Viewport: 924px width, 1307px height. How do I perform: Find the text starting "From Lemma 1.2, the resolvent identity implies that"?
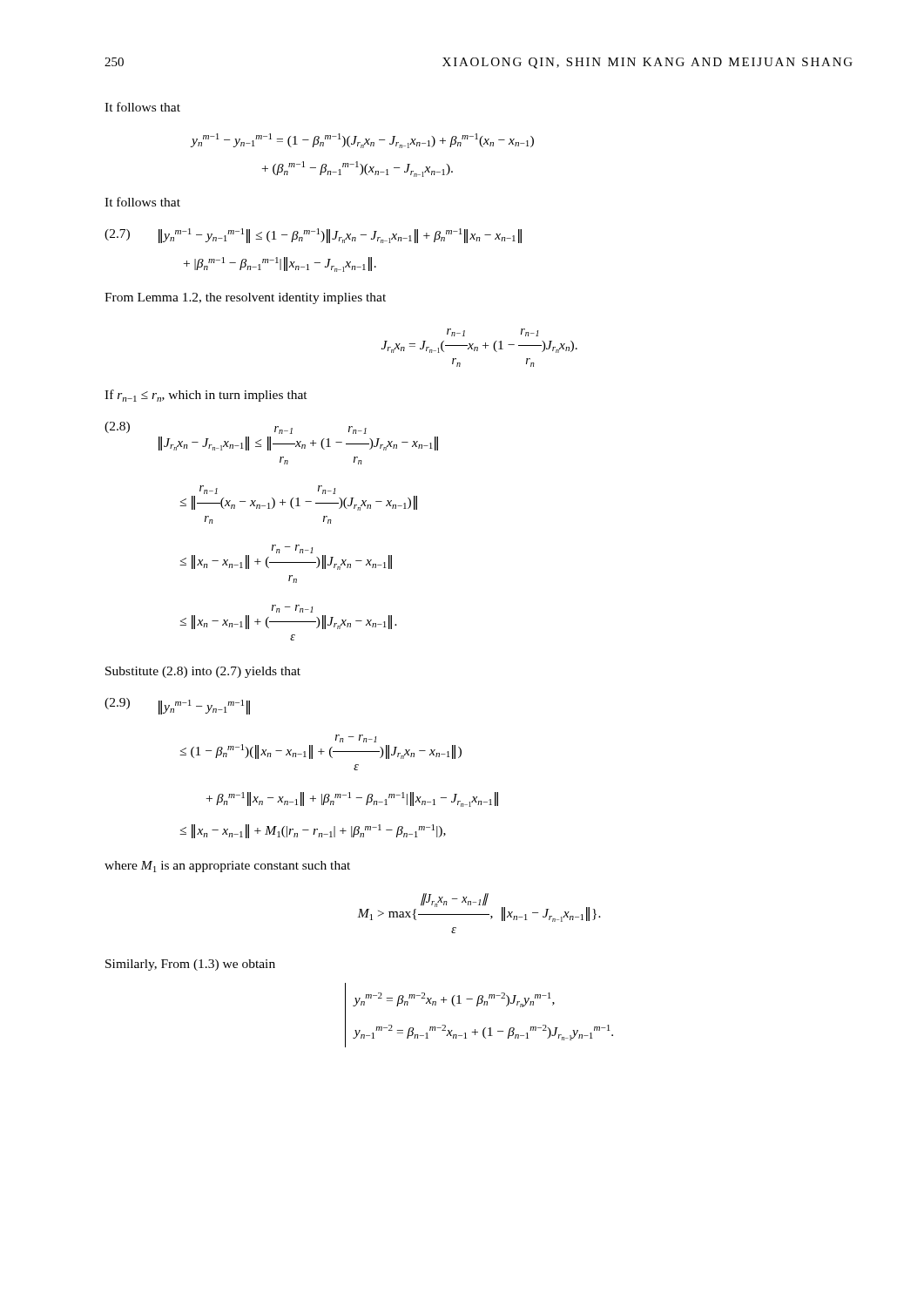(x=245, y=296)
